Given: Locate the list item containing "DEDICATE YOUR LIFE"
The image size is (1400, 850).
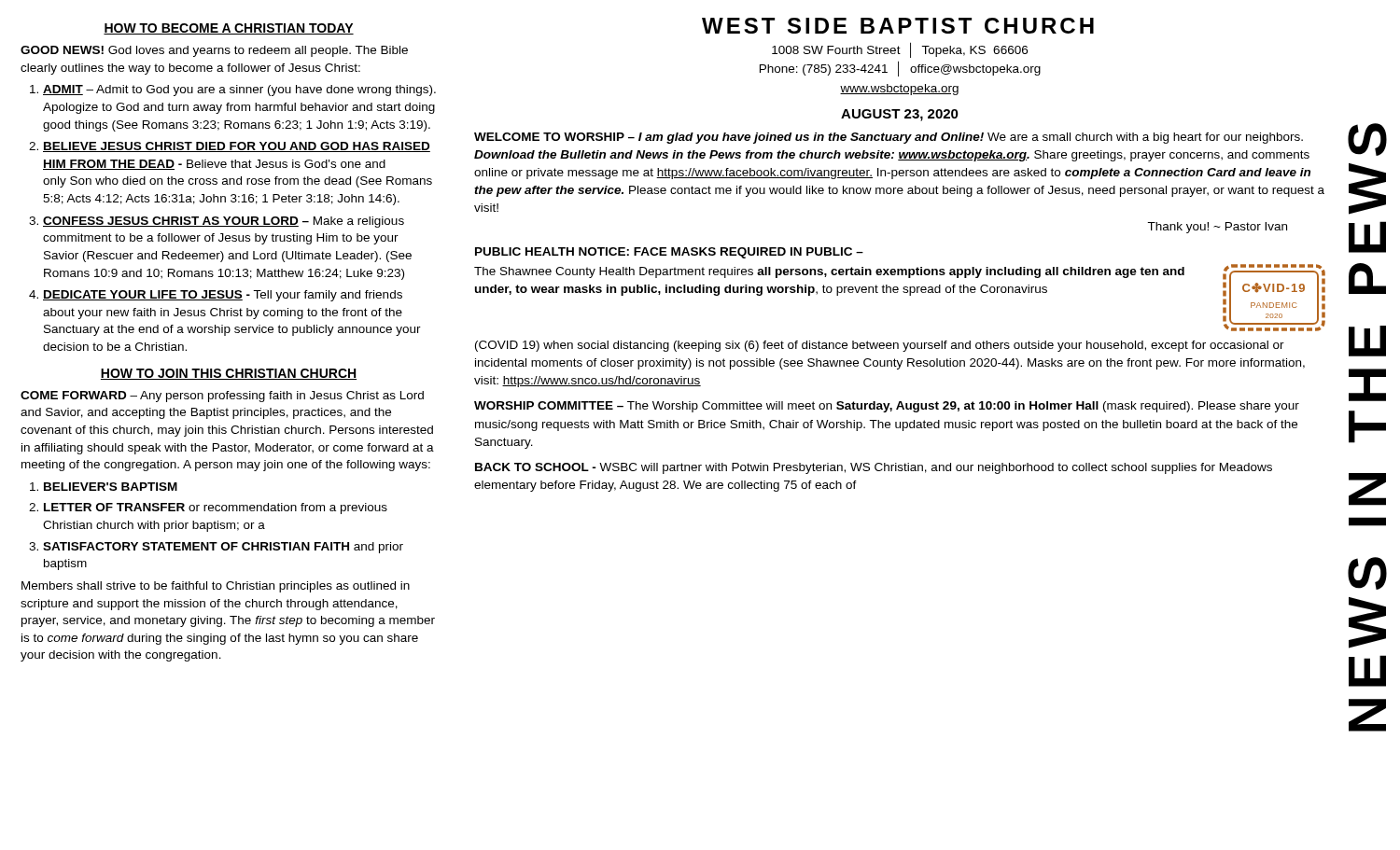Looking at the screenshot, I should [232, 321].
